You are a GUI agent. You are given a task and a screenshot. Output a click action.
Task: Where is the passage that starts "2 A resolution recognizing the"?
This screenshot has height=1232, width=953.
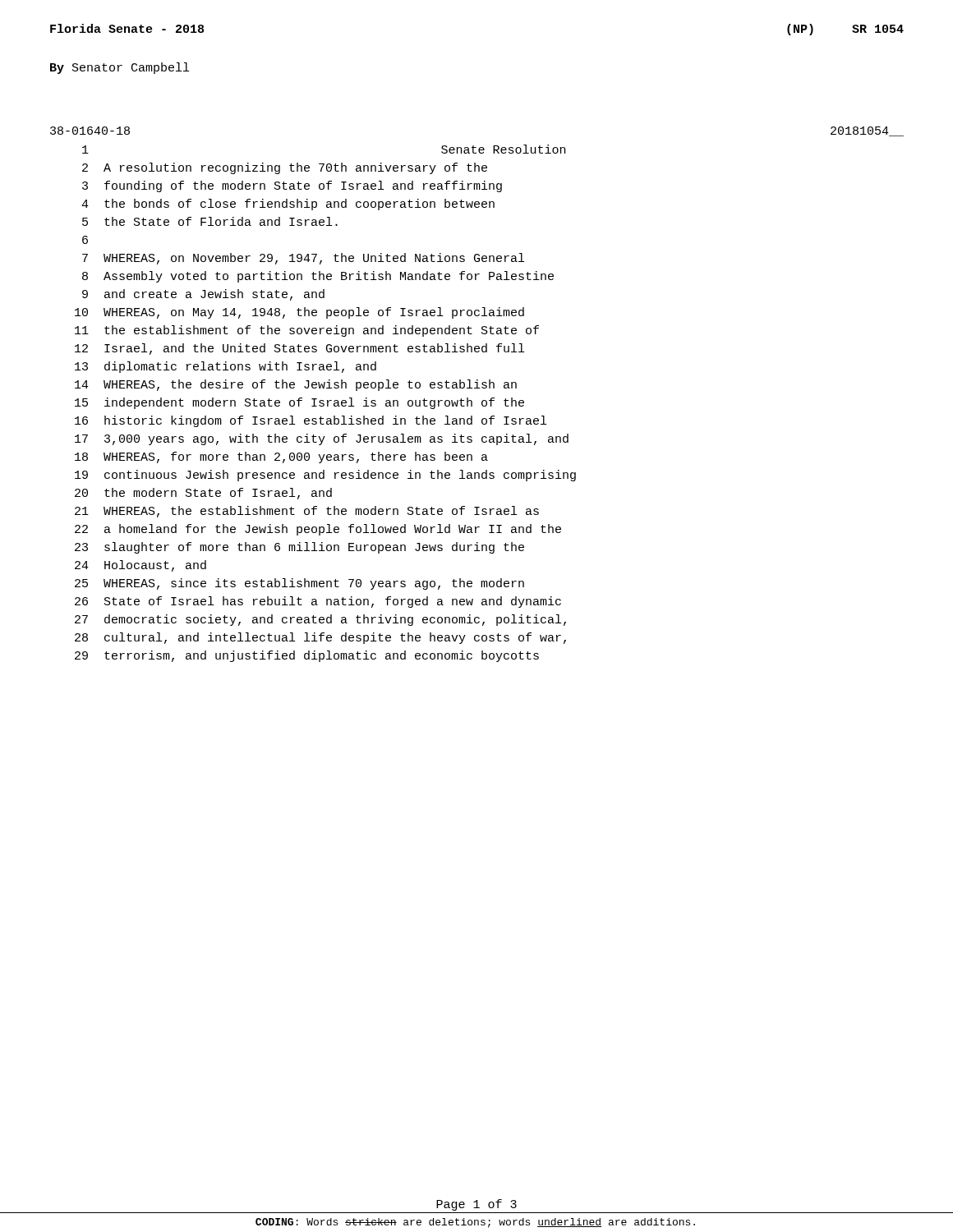(476, 169)
